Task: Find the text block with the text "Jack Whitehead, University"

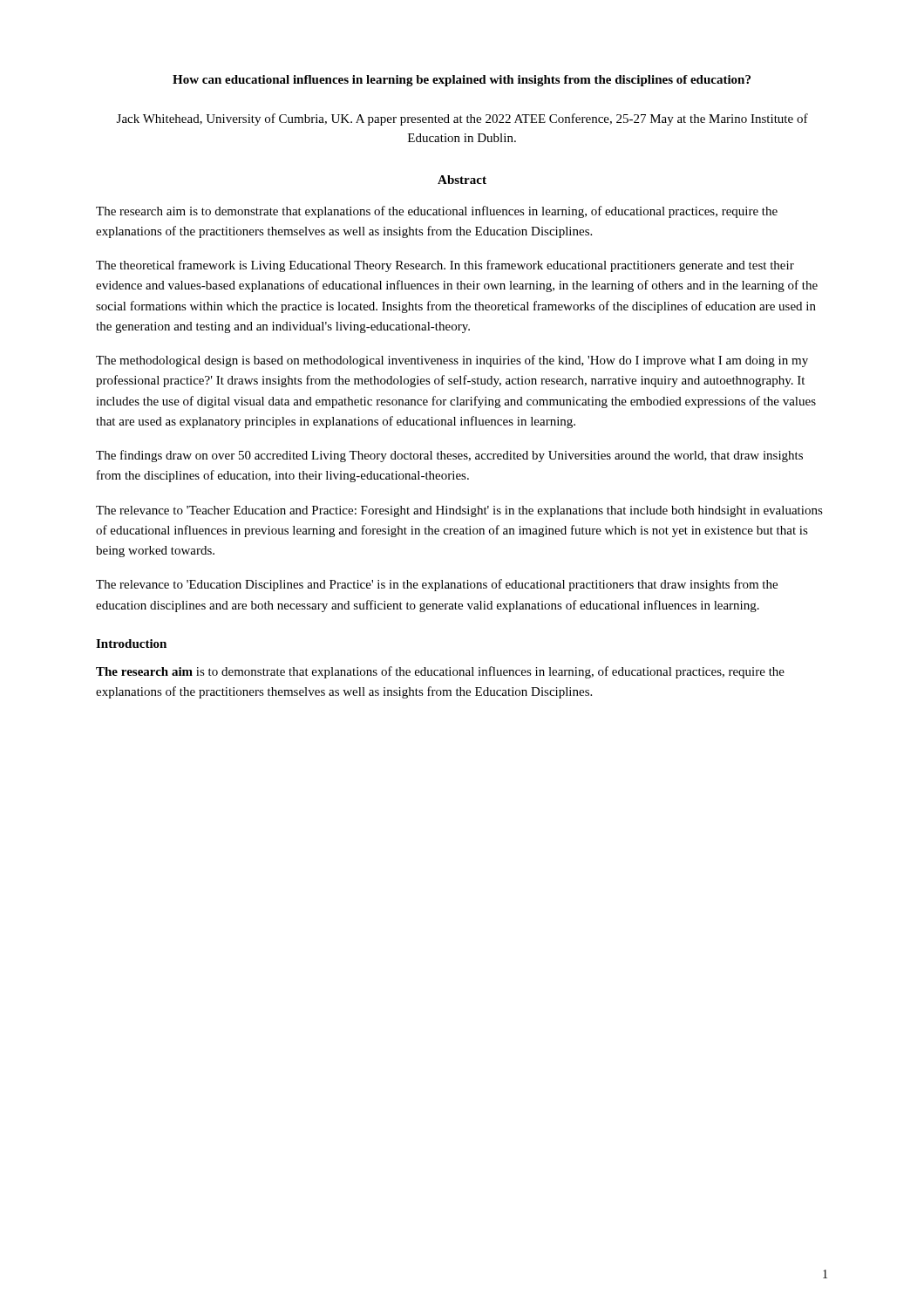Action: pos(462,128)
